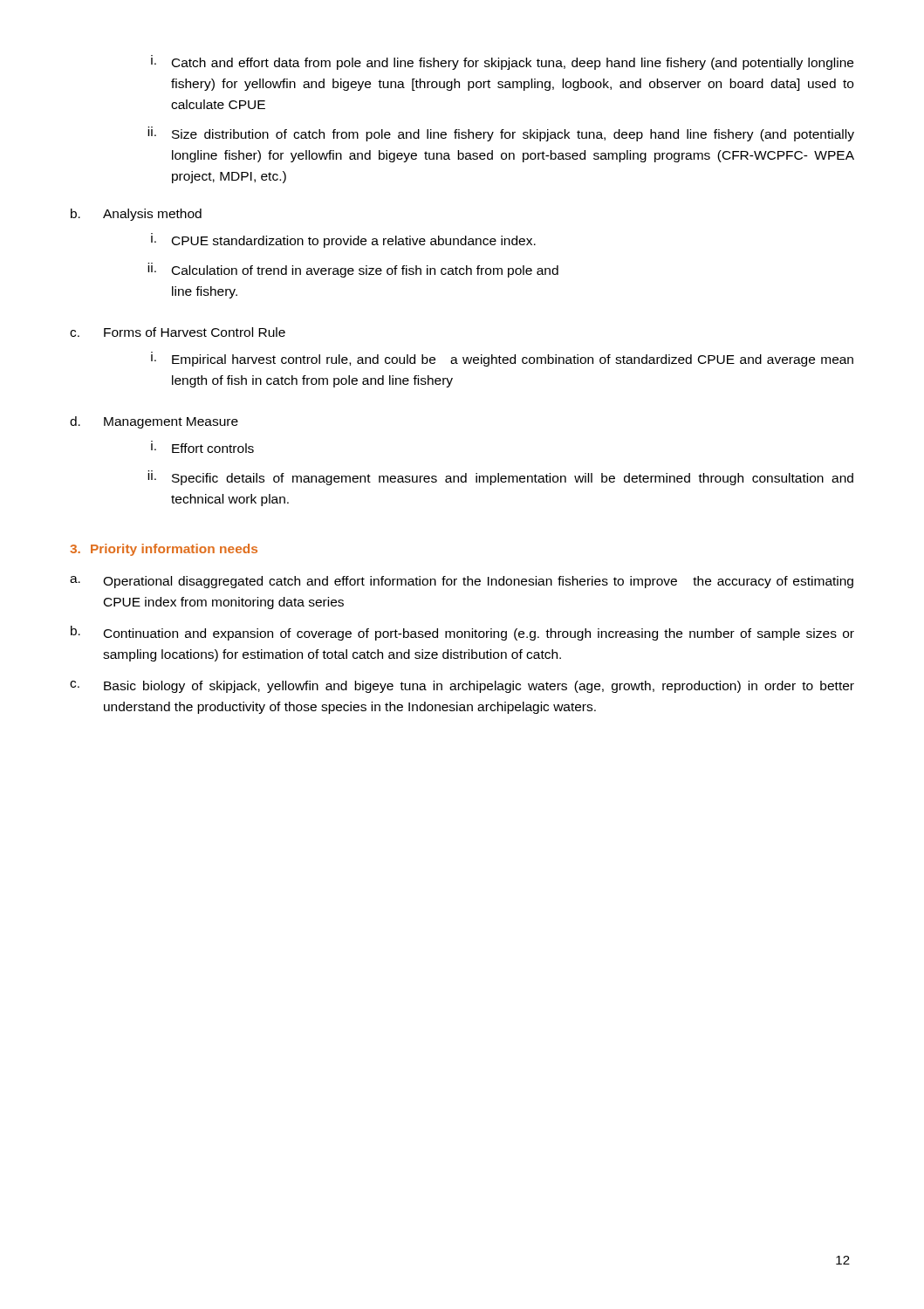The image size is (924, 1309).
Task: Select the list item with the text "b. Analysis method"
Action: coord(136,215)
